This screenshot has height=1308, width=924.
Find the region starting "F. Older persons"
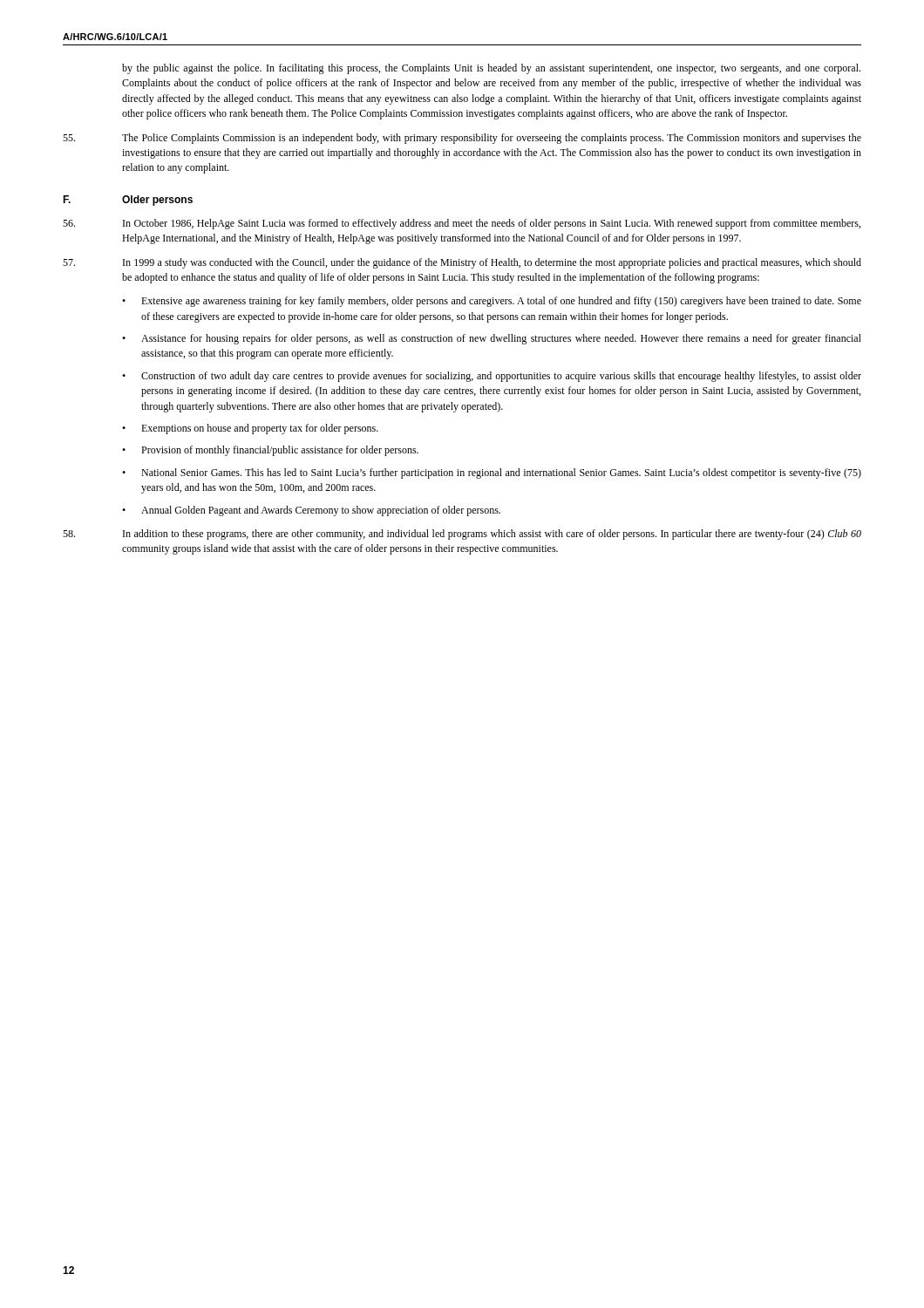(128, 199)
